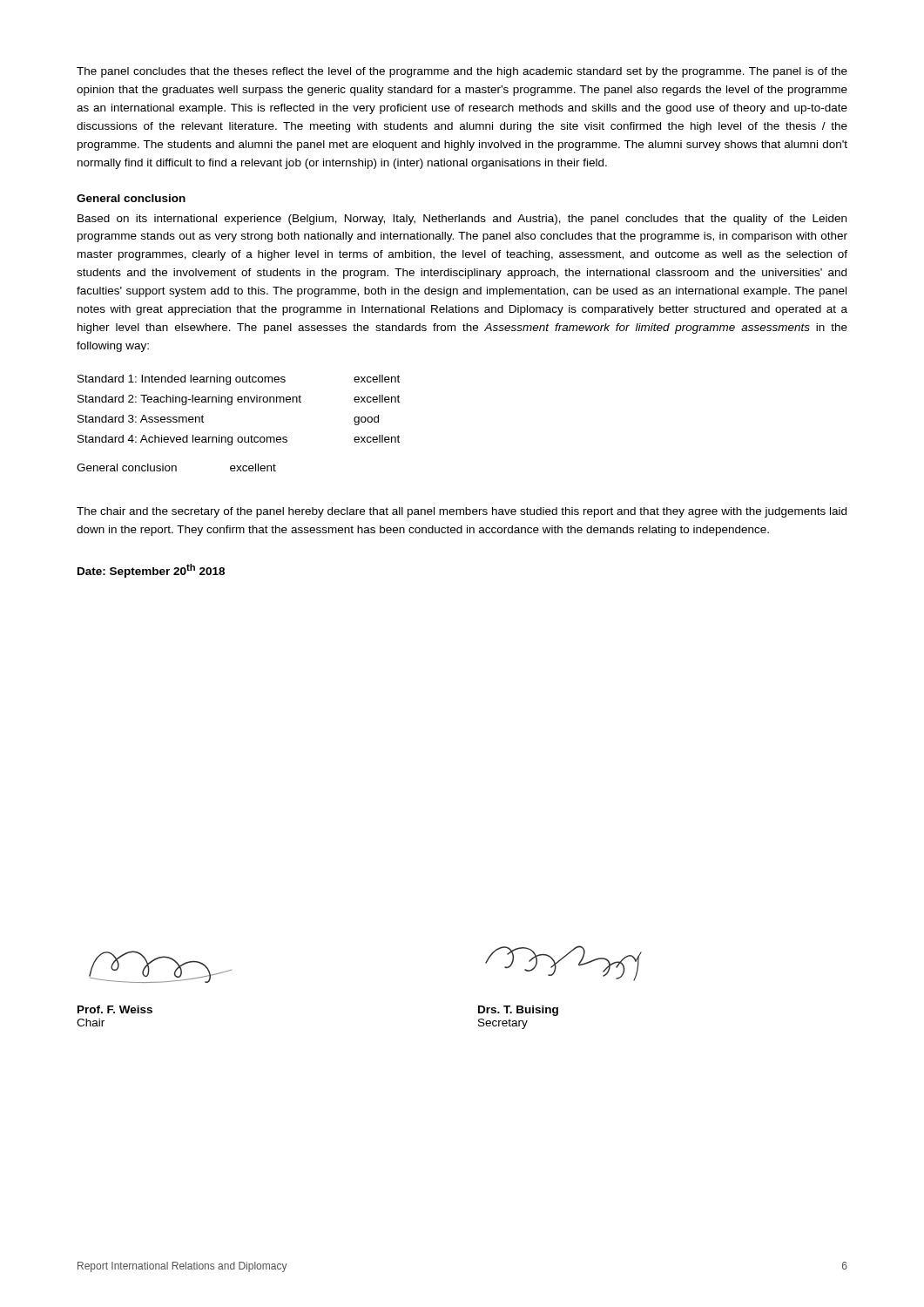The height and width of the screenshot is (1307, 924).
Task: Locate the element starting "General conclusion"
Action: coord(131,198)
